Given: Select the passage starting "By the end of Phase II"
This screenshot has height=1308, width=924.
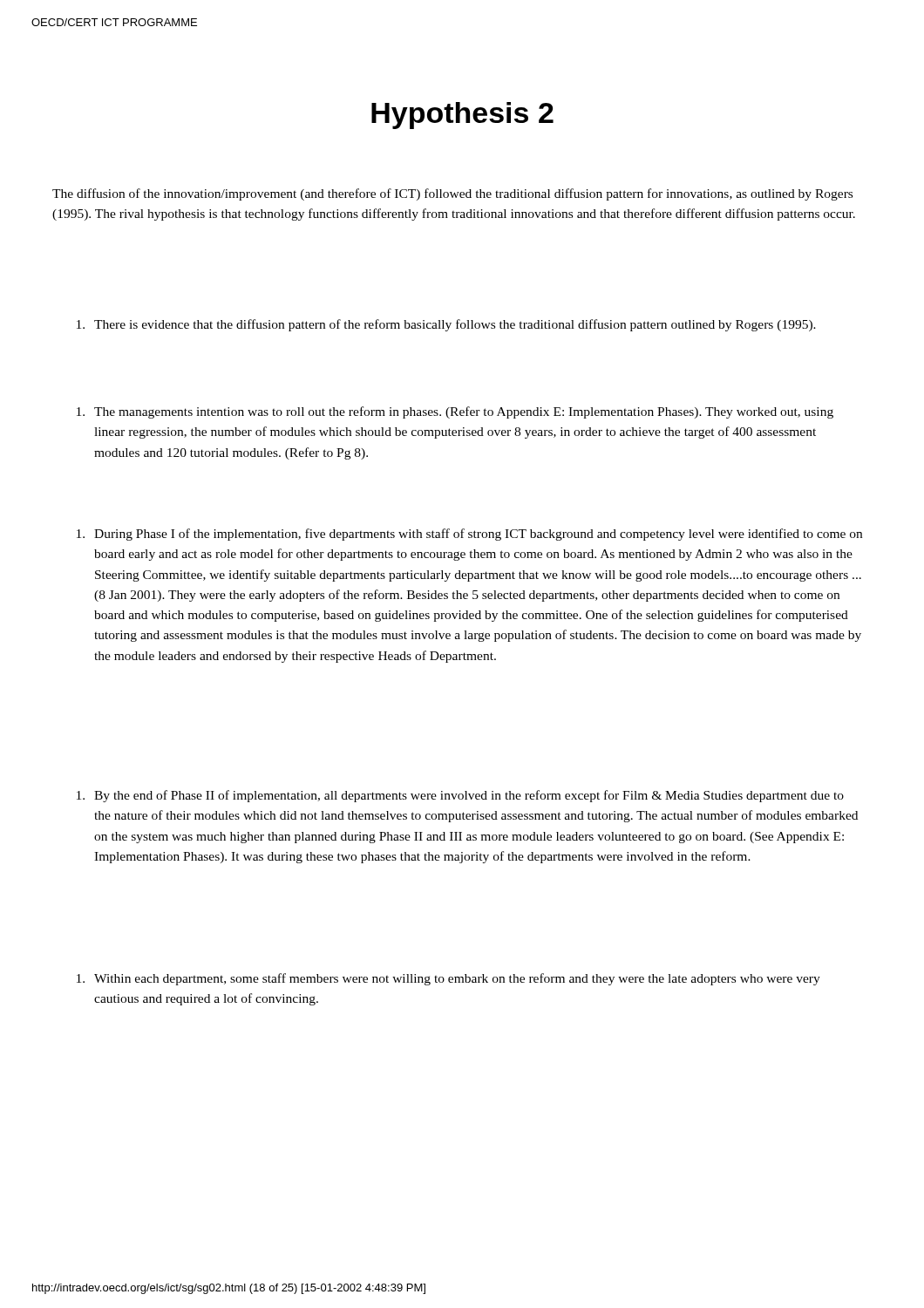Looking at the screenshot, I should (458, 825).
